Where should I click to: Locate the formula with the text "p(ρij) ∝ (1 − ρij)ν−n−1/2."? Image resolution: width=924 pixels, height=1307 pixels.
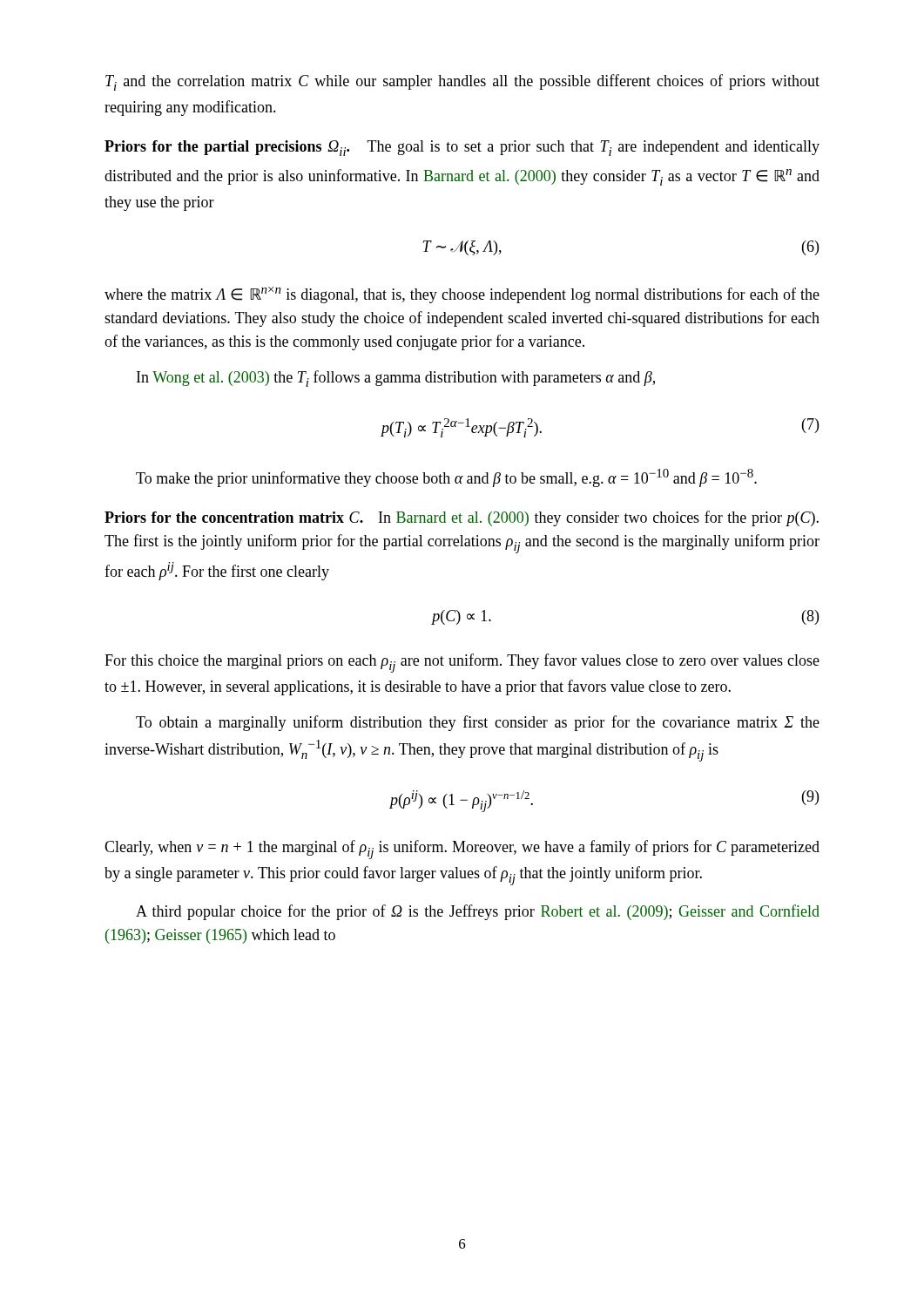[x=452, y=801]
